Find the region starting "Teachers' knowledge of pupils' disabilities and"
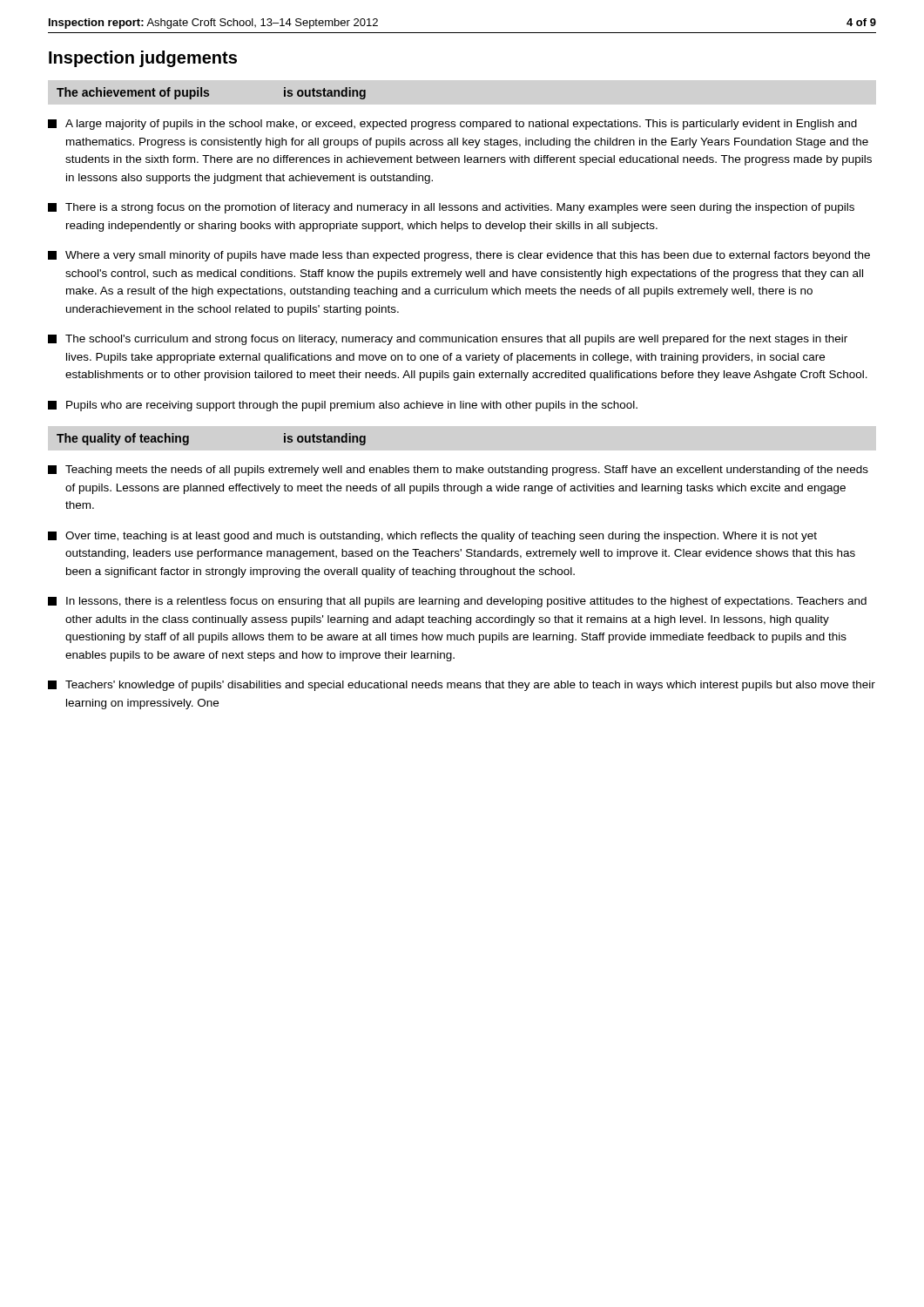Image resolution: width=924 pixels, height=1307 pixels. [x=462, y=694]
